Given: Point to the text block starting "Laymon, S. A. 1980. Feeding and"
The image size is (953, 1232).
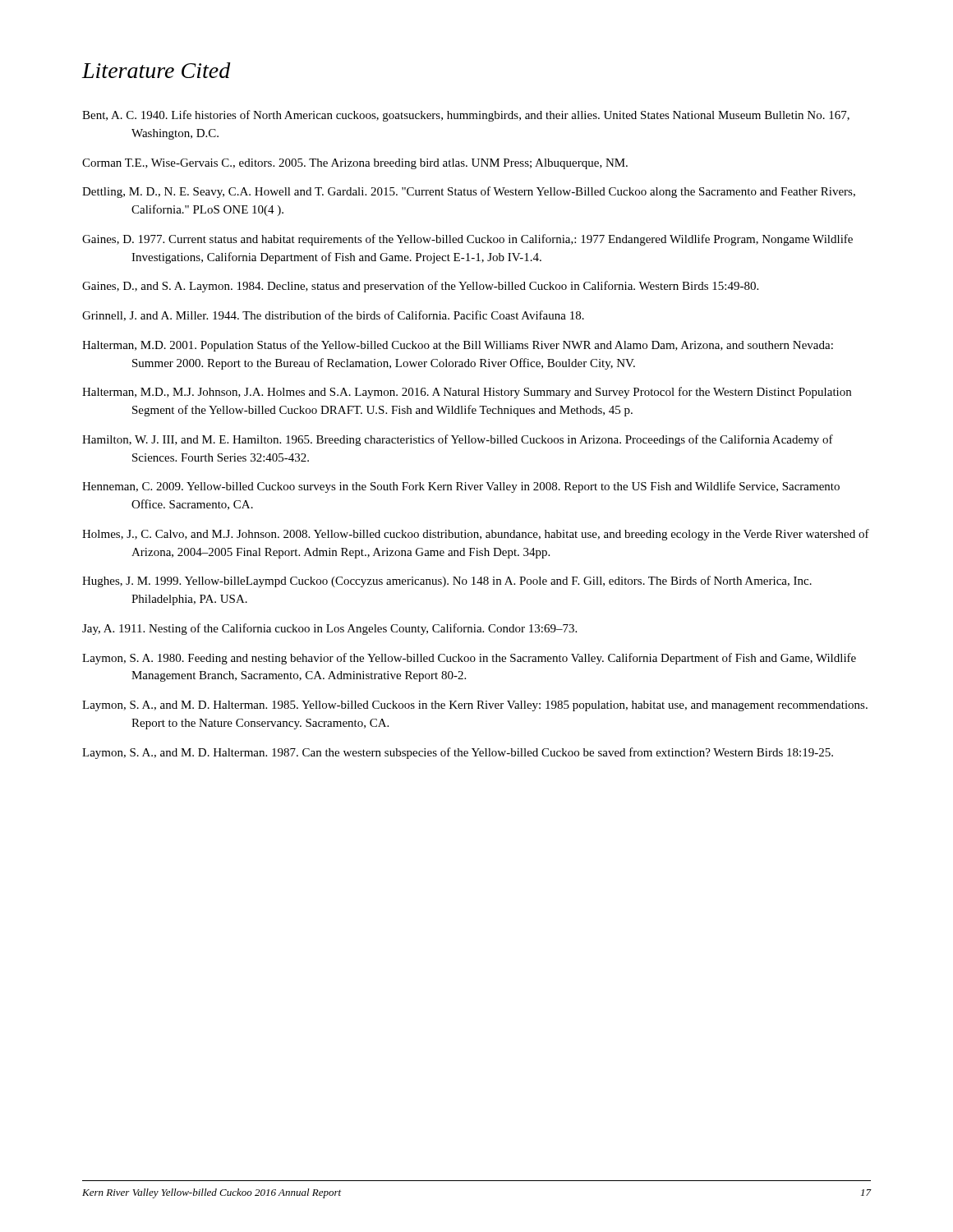Looking at the screenshot, I should [469, 666].
